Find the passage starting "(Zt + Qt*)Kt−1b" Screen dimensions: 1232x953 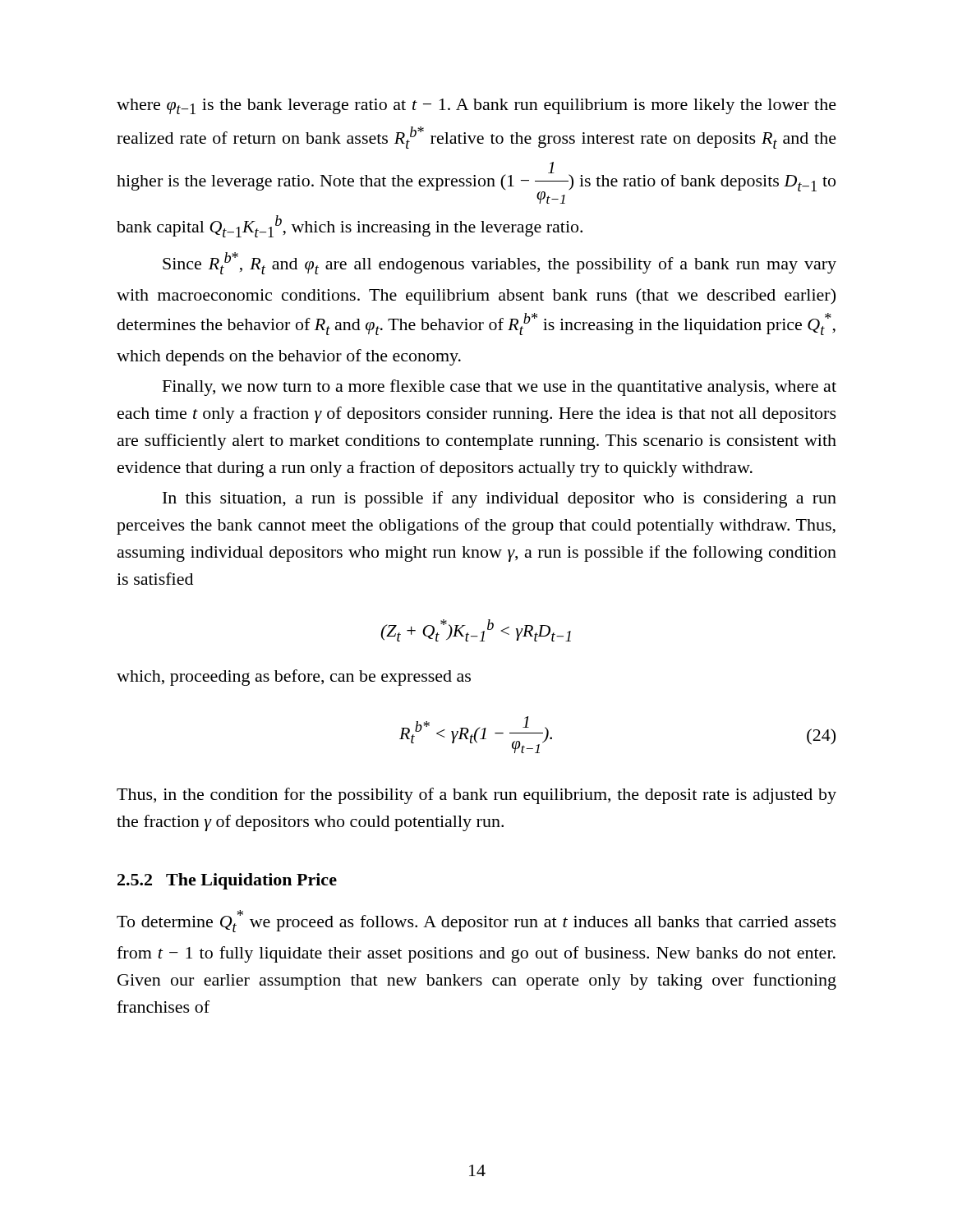click(x=476, y=631)
